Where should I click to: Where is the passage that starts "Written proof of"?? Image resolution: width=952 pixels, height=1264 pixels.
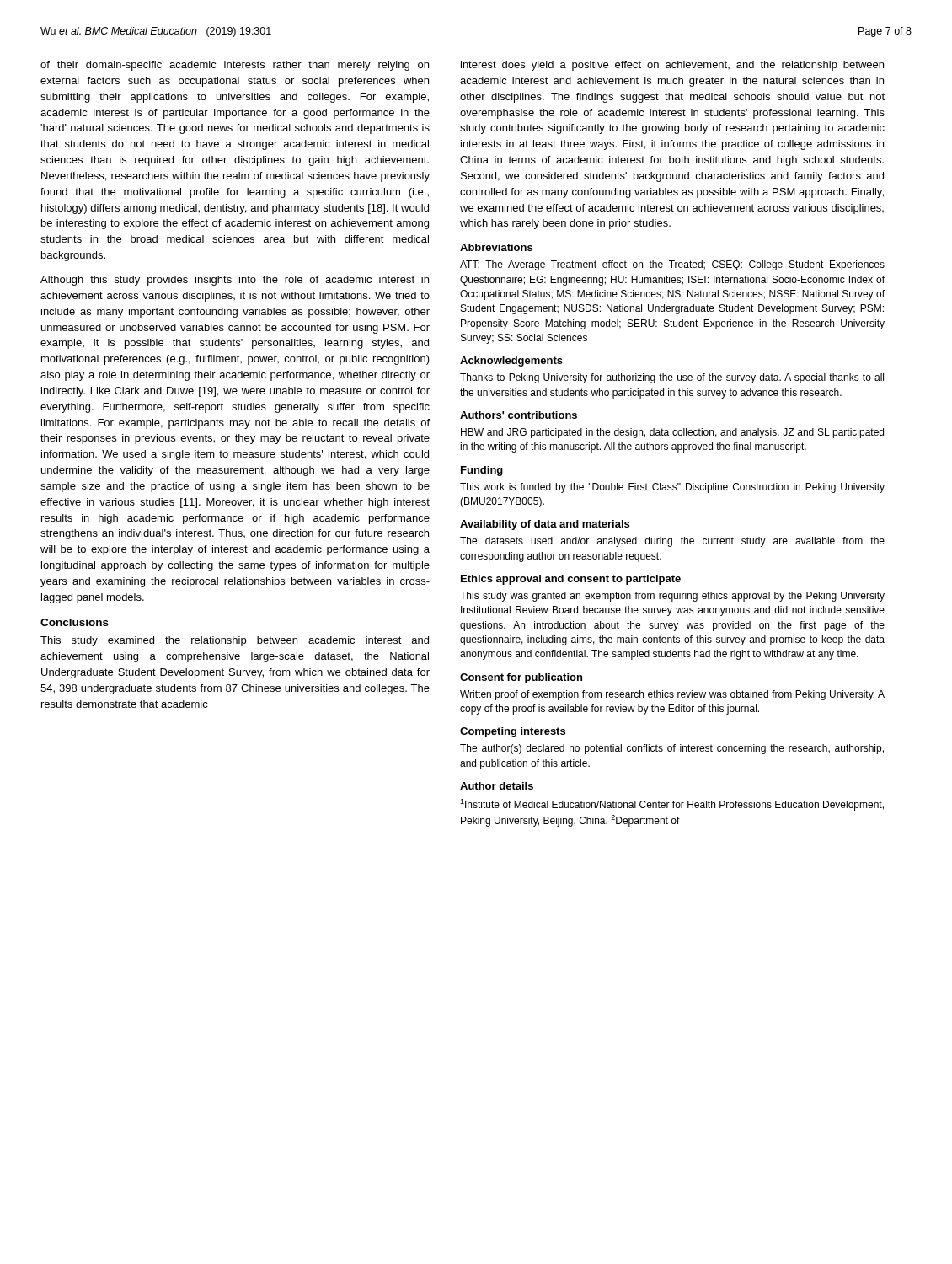672,701
